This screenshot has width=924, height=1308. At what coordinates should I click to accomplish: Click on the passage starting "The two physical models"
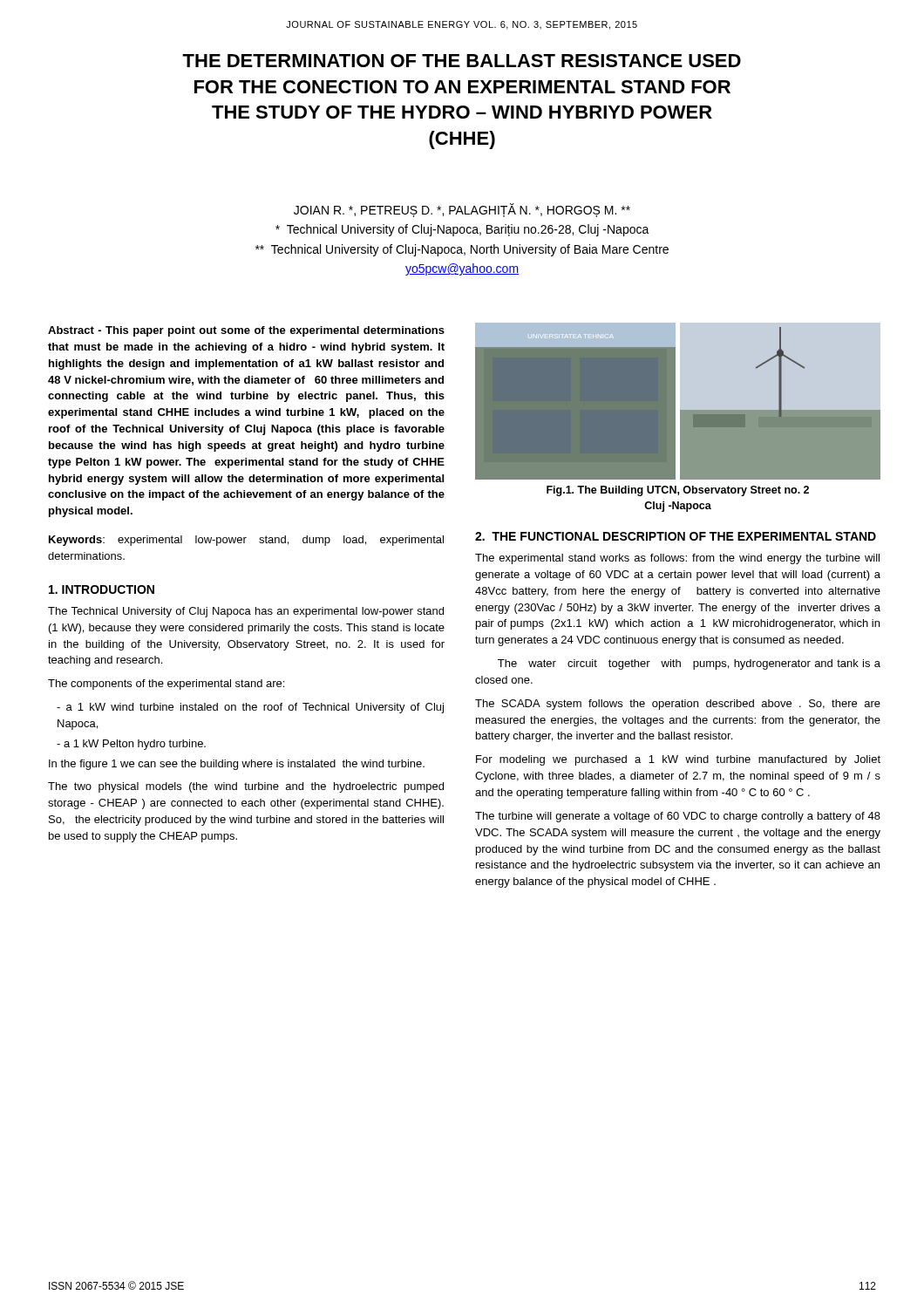click(x=246, y=811)
